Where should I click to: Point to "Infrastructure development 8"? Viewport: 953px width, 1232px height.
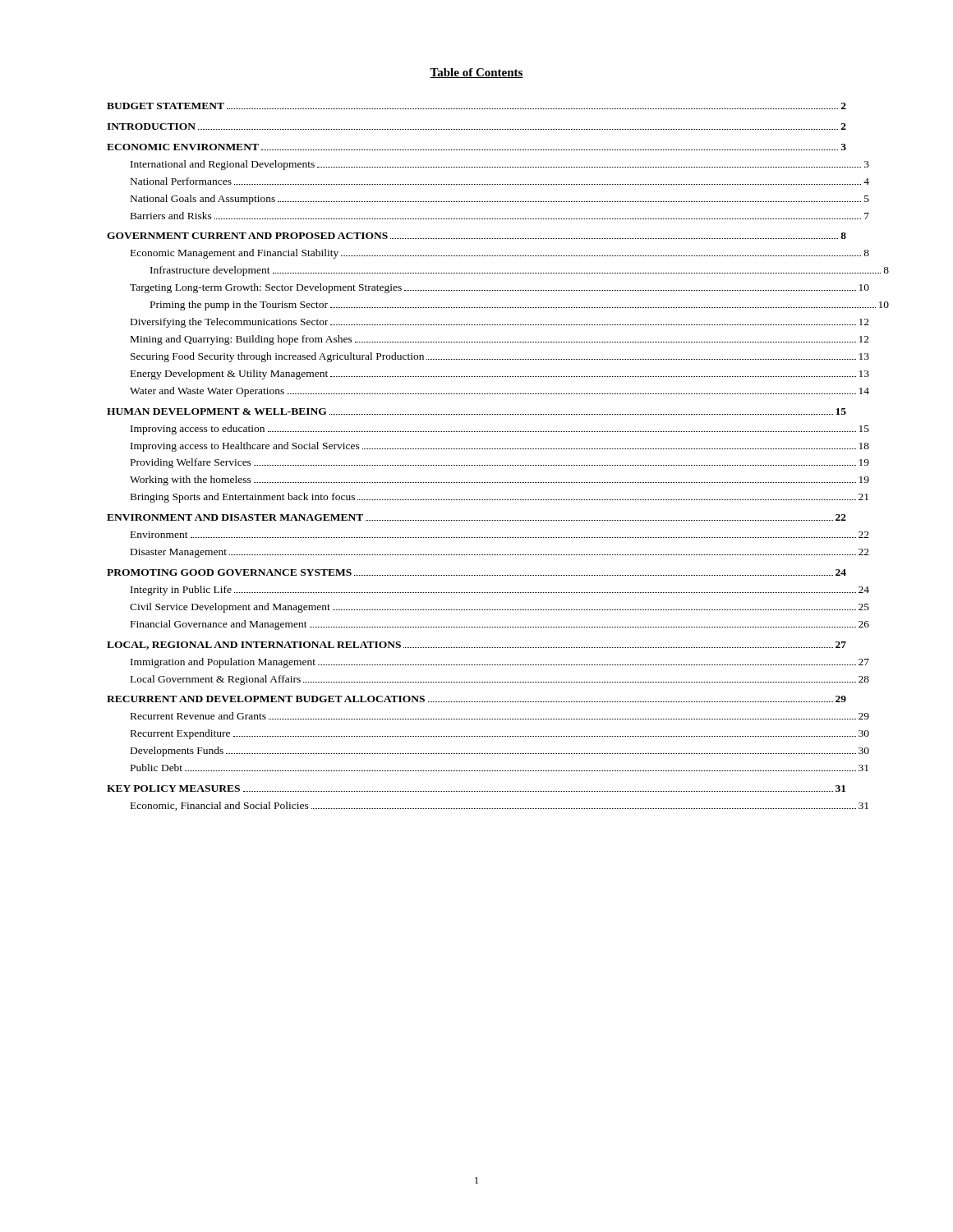click(519, 271)
